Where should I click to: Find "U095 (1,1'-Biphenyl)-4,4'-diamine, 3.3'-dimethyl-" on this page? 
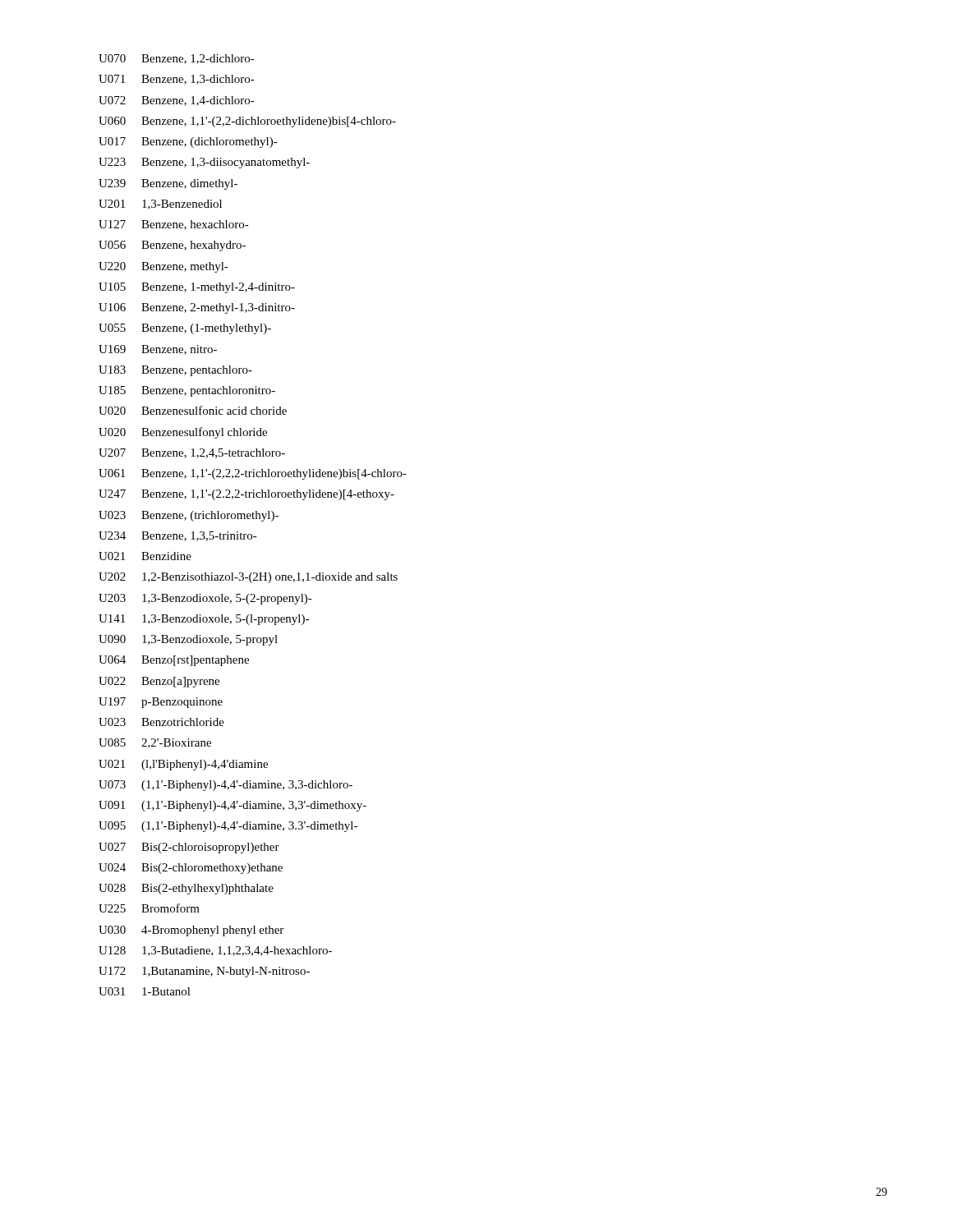coord(228,826)
